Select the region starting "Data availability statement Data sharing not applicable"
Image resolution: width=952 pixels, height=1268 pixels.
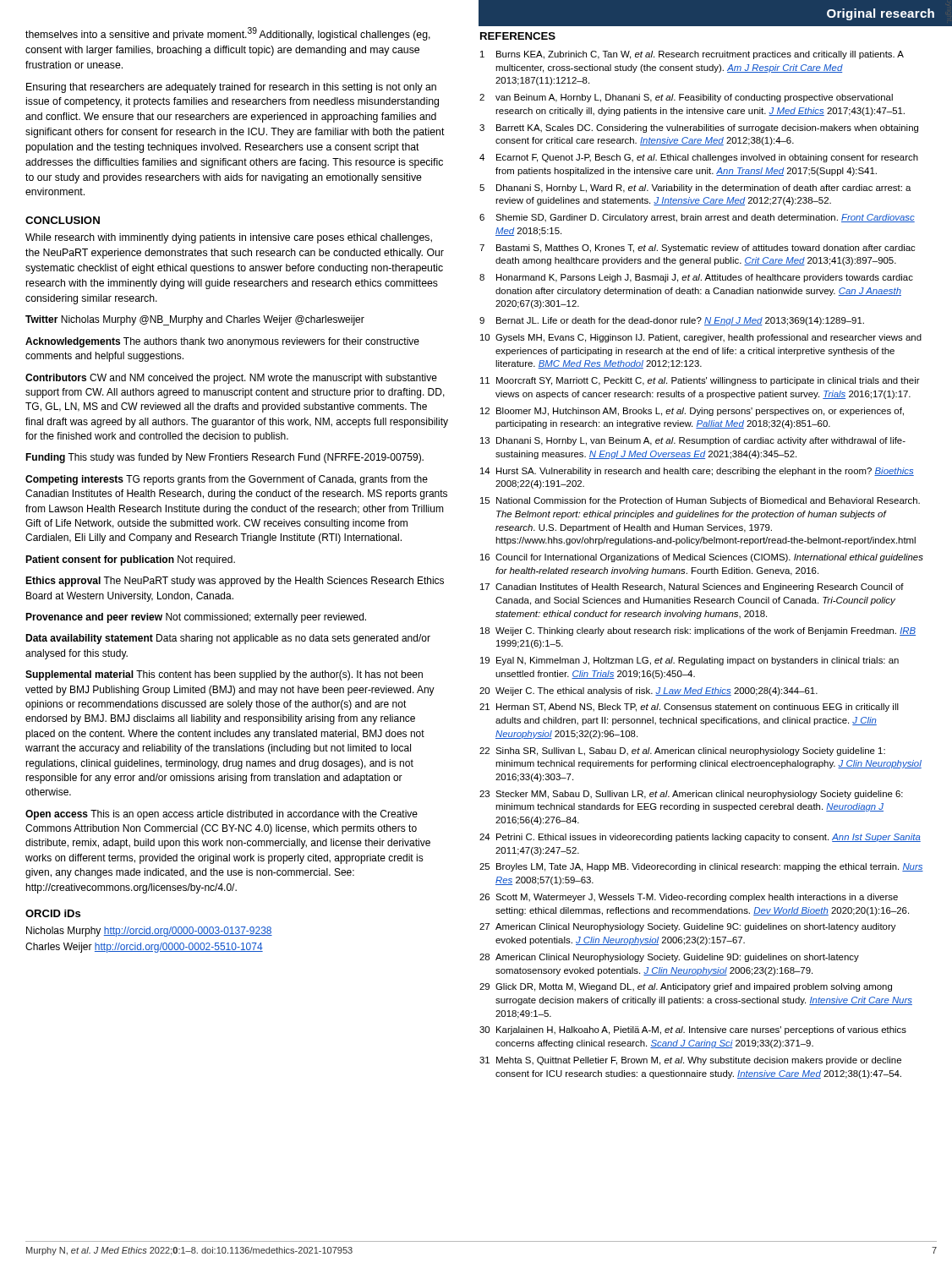tap(228, 646)
